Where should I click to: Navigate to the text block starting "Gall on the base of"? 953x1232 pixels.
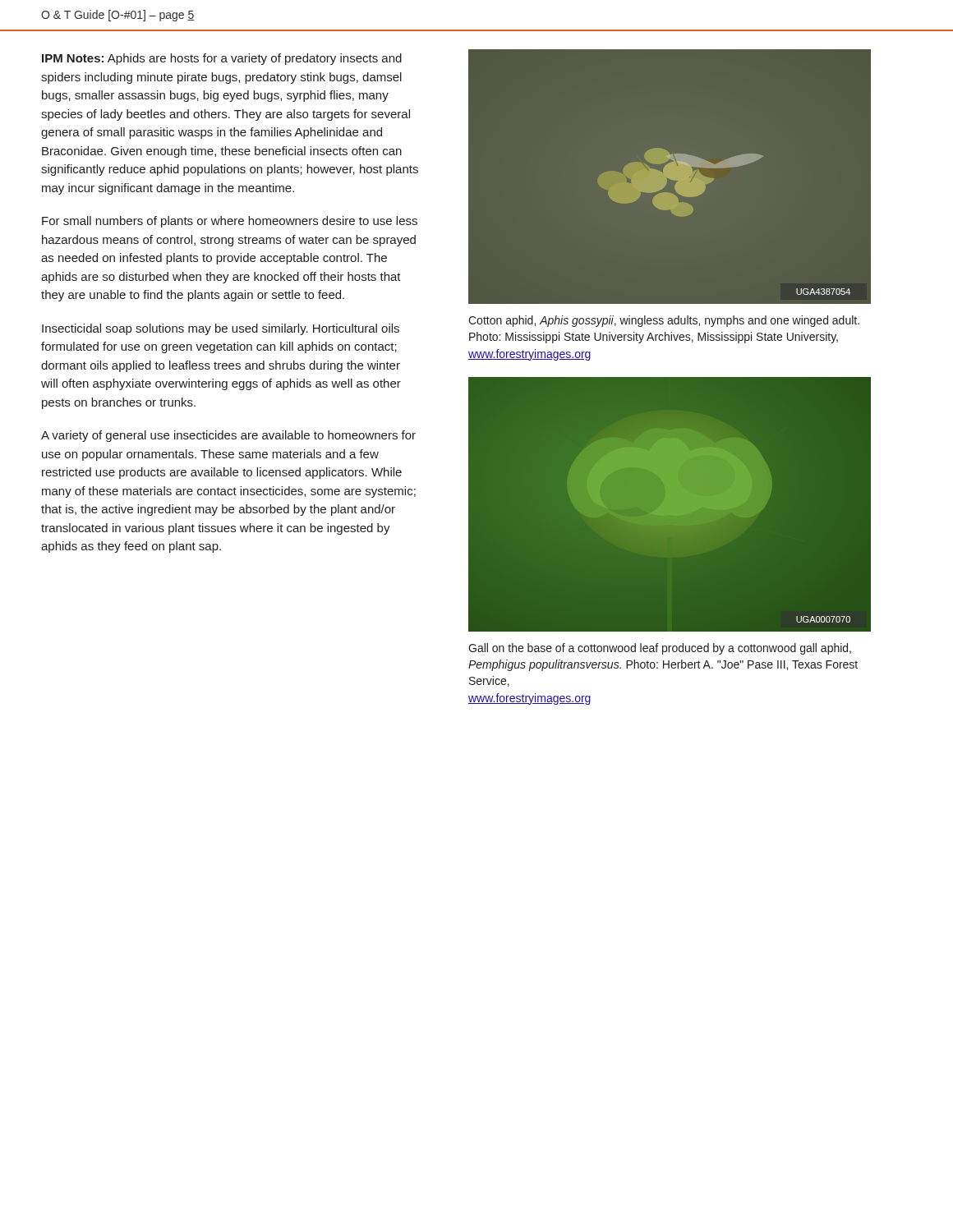(x=663, y=673)
